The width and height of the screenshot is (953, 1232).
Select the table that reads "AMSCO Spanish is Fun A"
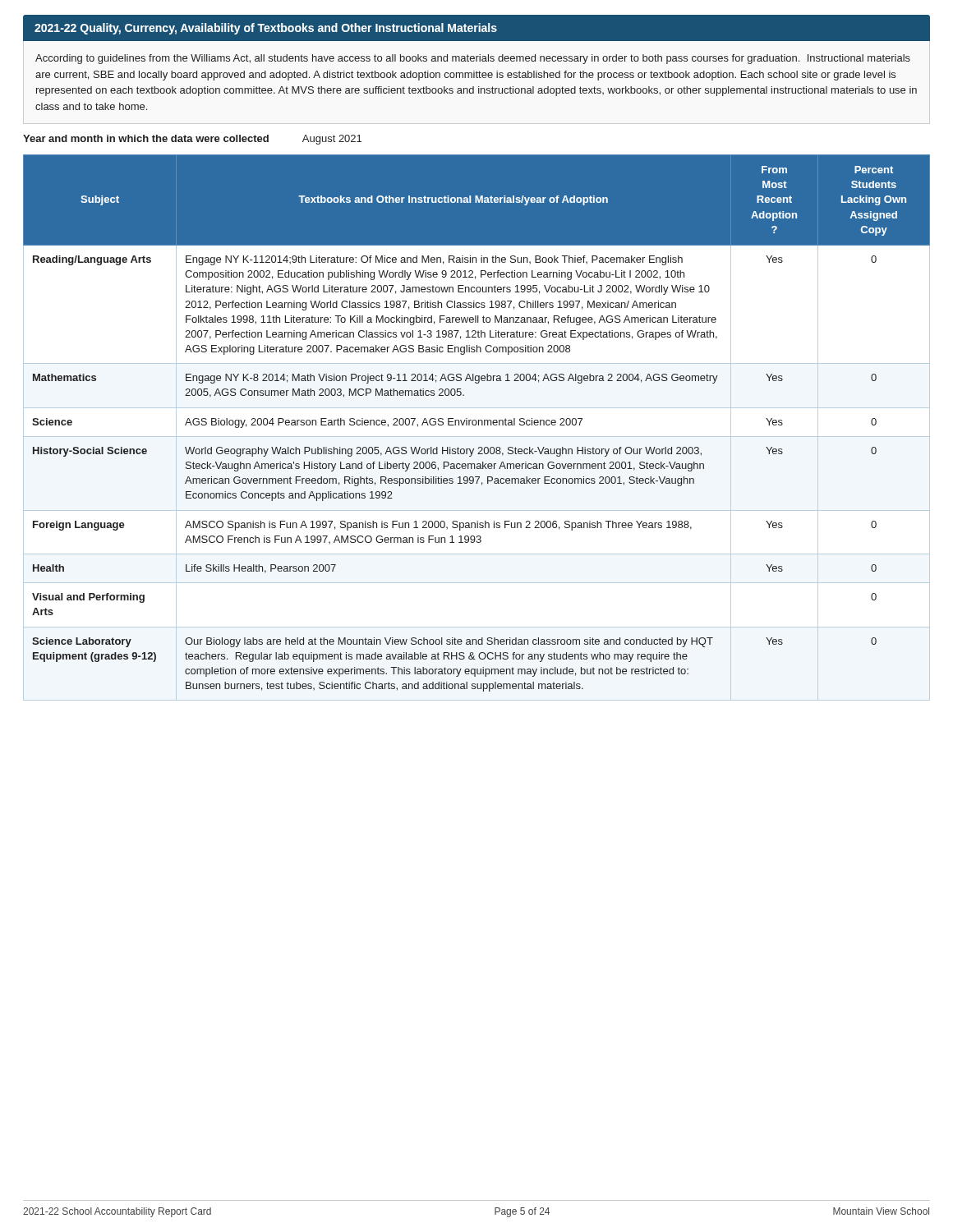(x=476, y=428)
